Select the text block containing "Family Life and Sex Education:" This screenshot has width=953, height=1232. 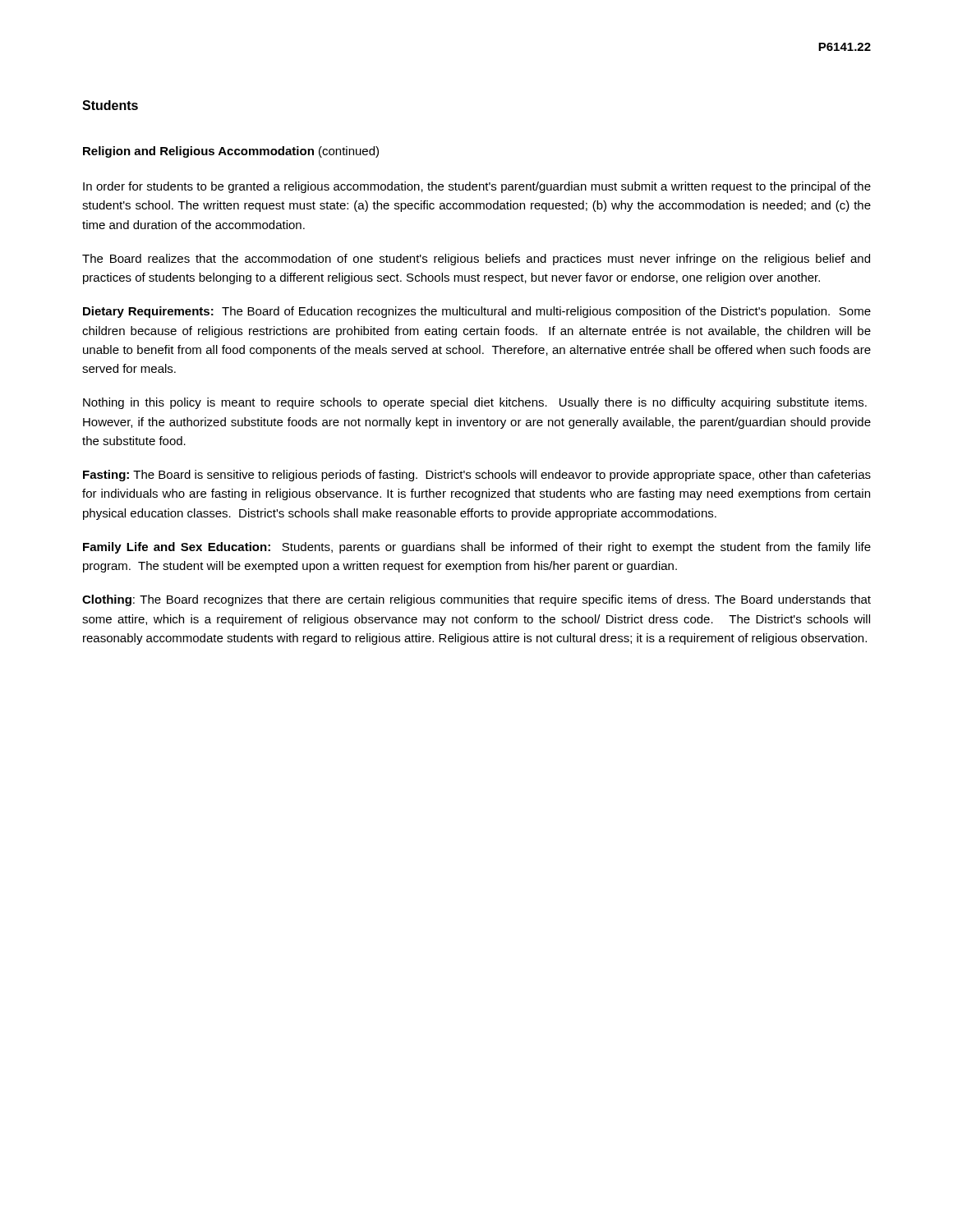[x=476, y=556]
